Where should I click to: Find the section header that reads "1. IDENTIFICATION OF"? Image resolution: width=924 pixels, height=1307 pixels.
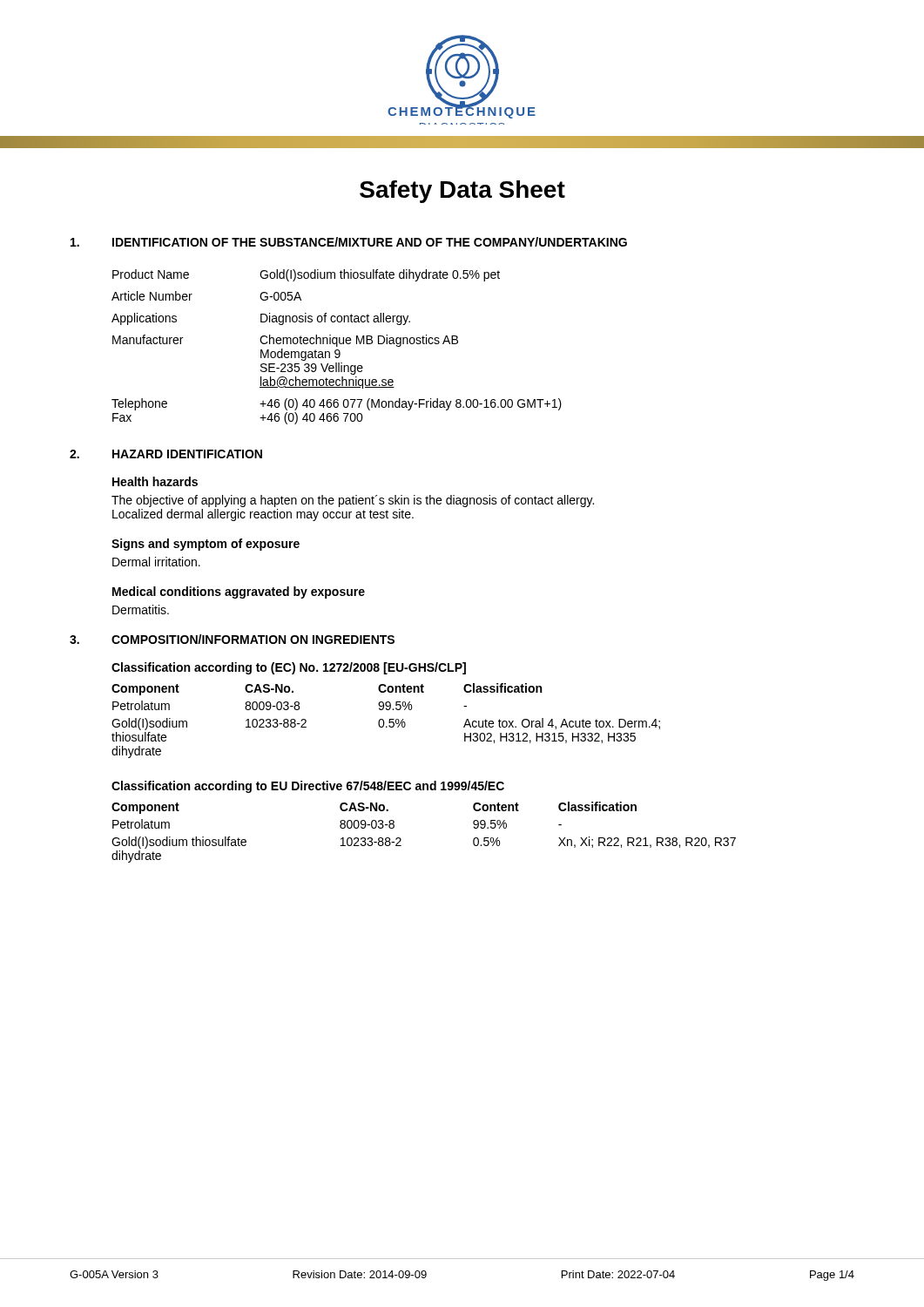click(349, 242)
